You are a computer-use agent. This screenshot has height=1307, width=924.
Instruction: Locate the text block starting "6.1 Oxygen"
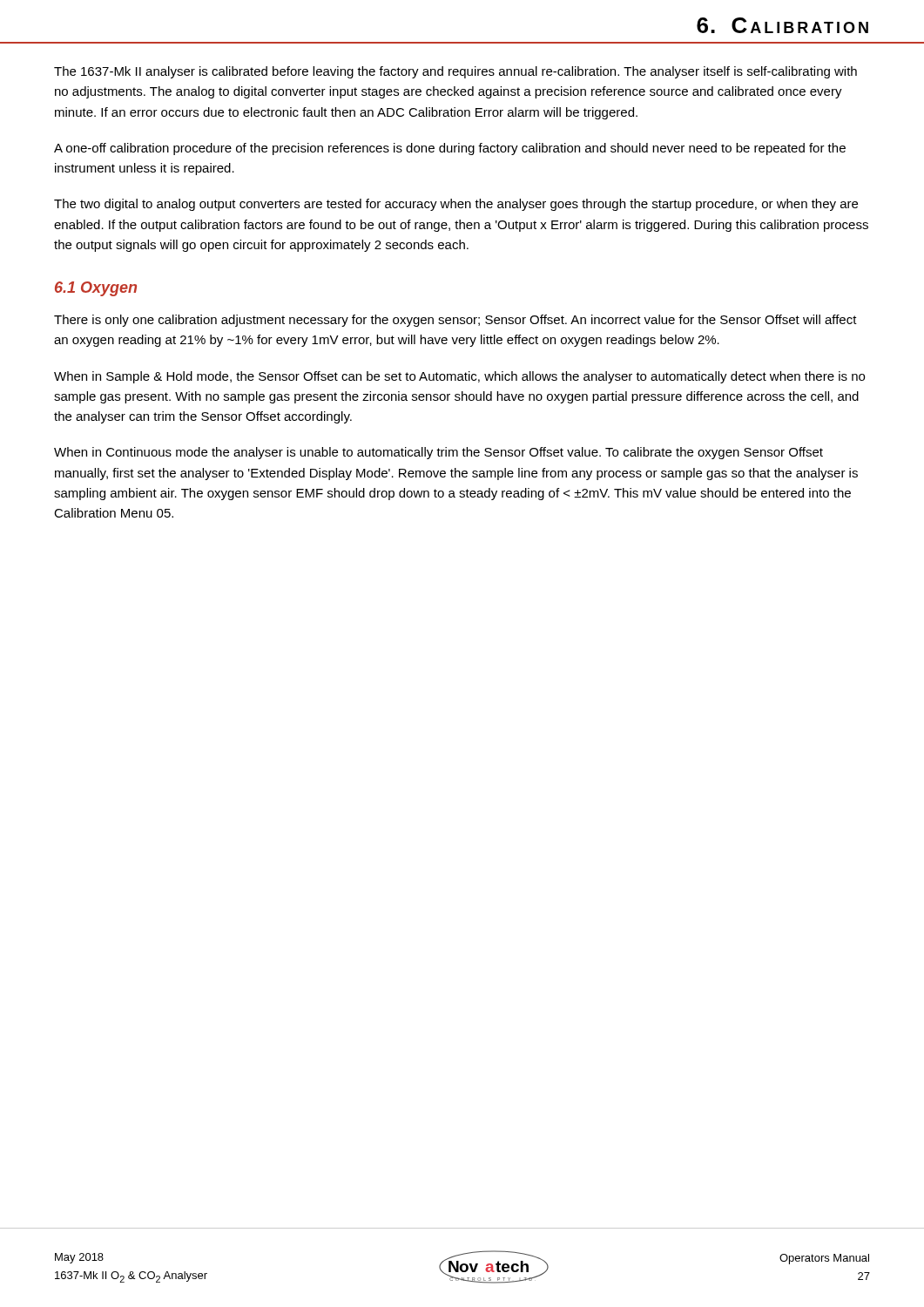[96, 288]
